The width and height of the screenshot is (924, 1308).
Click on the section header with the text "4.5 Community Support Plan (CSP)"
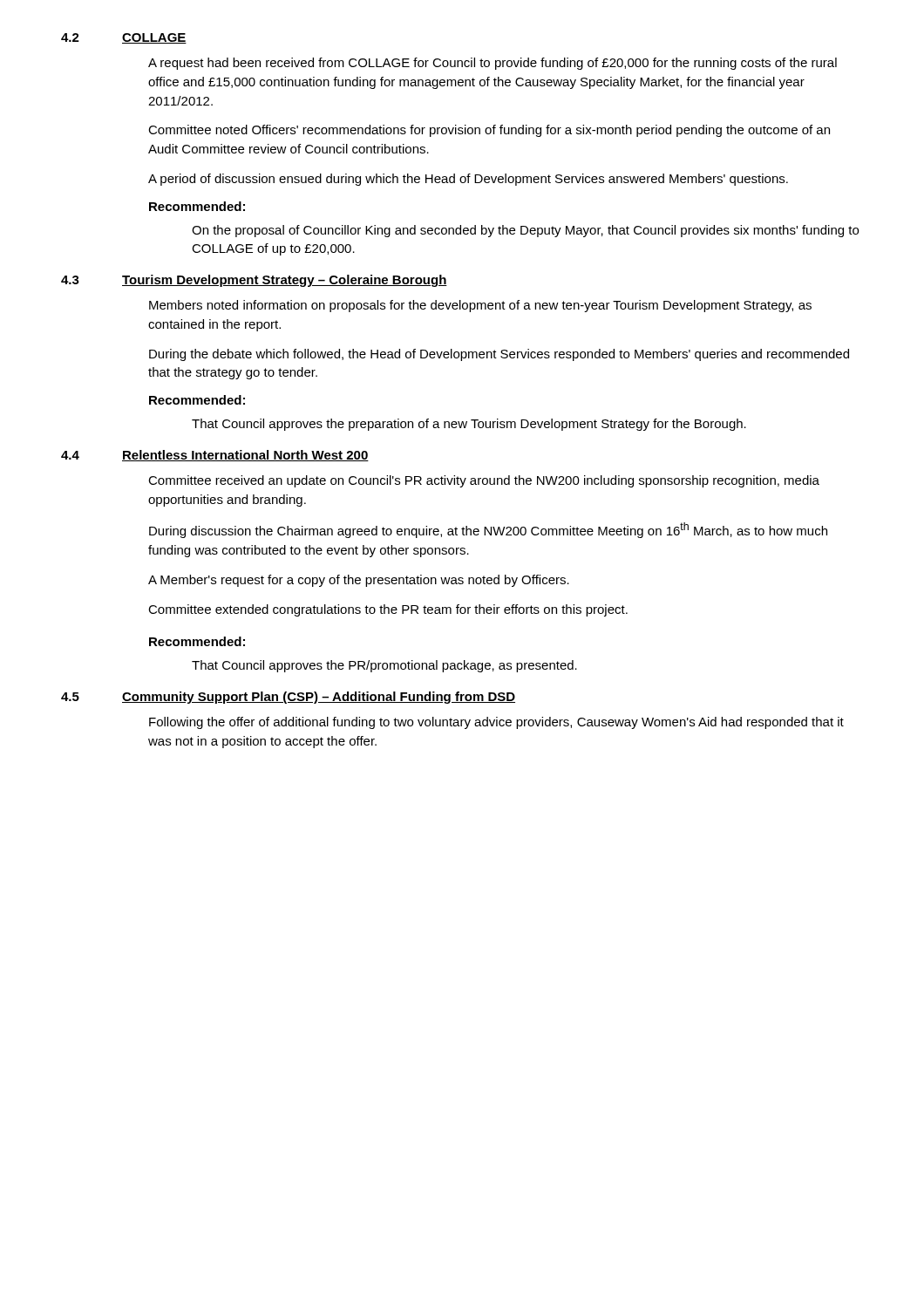tap(288, 696)
